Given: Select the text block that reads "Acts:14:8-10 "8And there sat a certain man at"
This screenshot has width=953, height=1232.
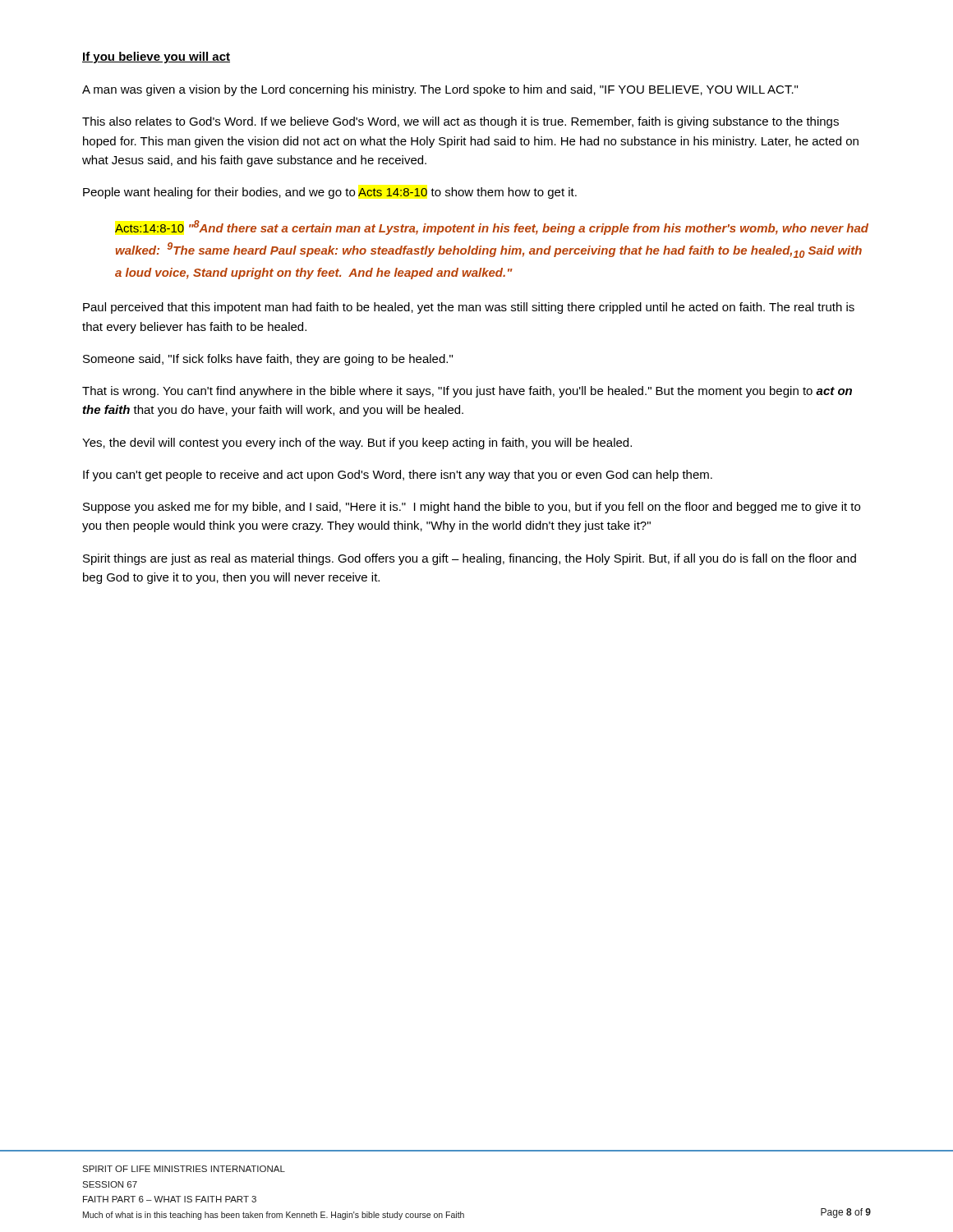Looking at the screenshot, I should (492, 249).
